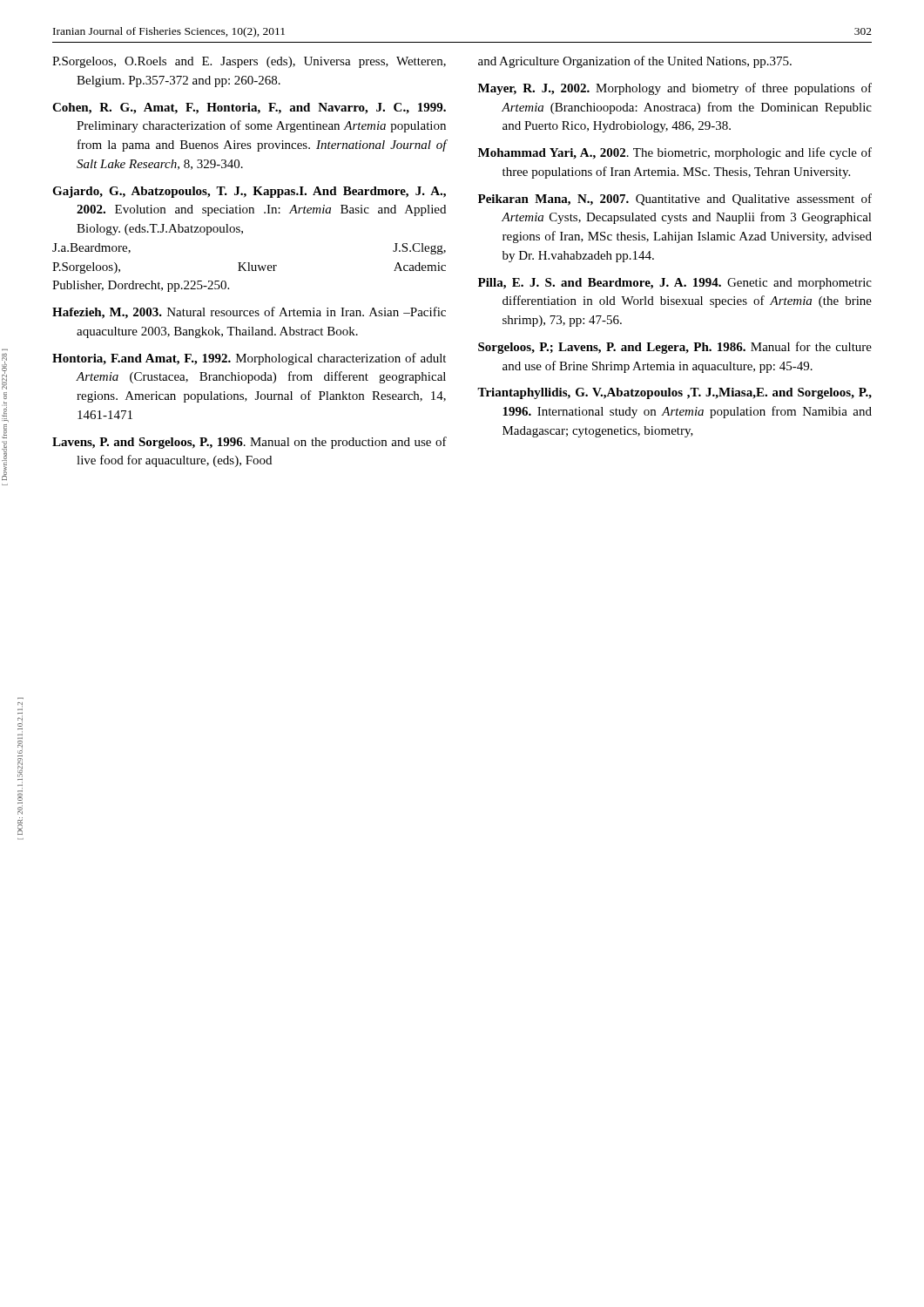Point to the element starting "Cohen, R. G., Amat, F., Hontoria,"

[249, 136]
